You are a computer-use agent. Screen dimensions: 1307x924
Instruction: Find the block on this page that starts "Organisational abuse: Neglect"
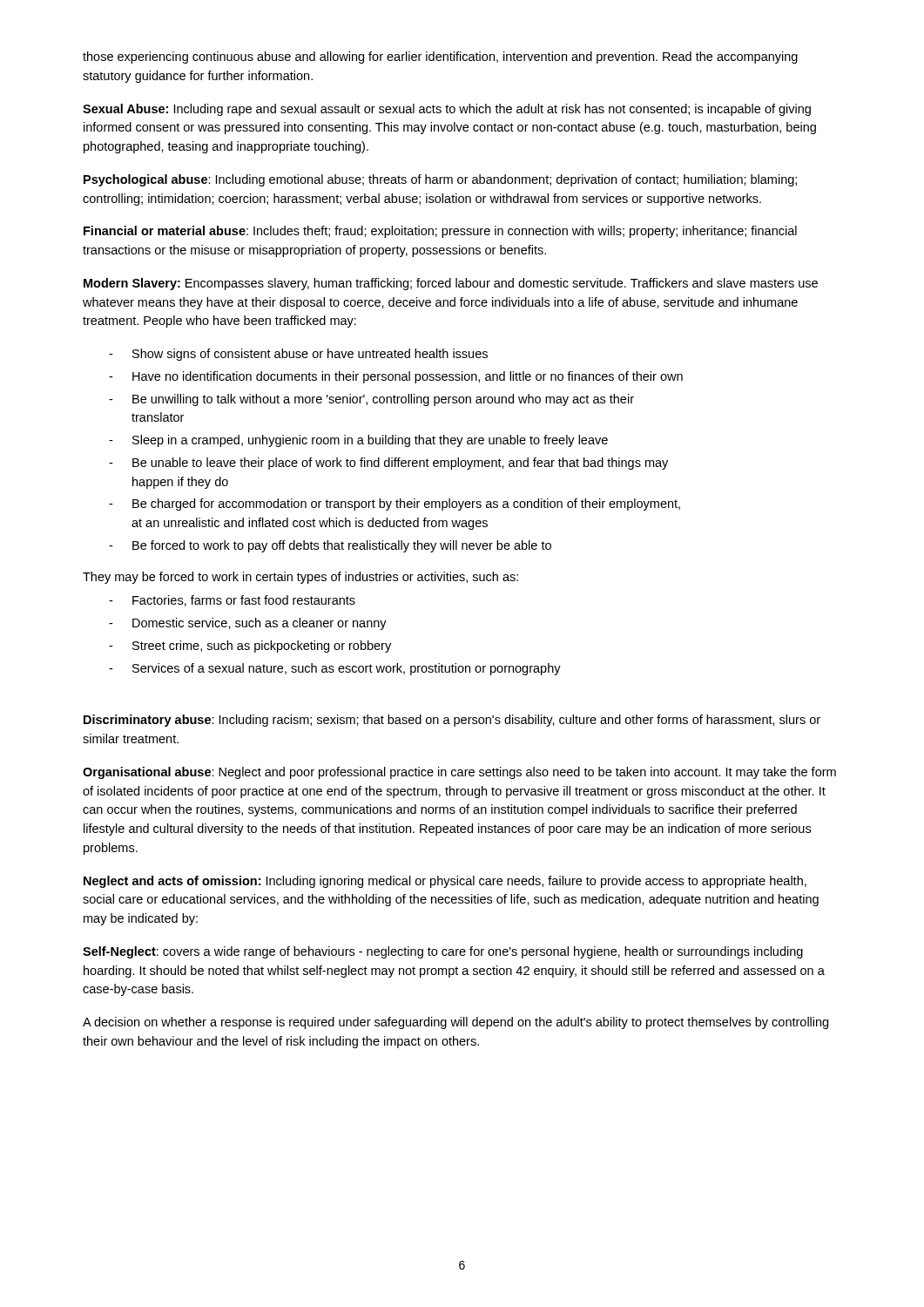[460, 810]
